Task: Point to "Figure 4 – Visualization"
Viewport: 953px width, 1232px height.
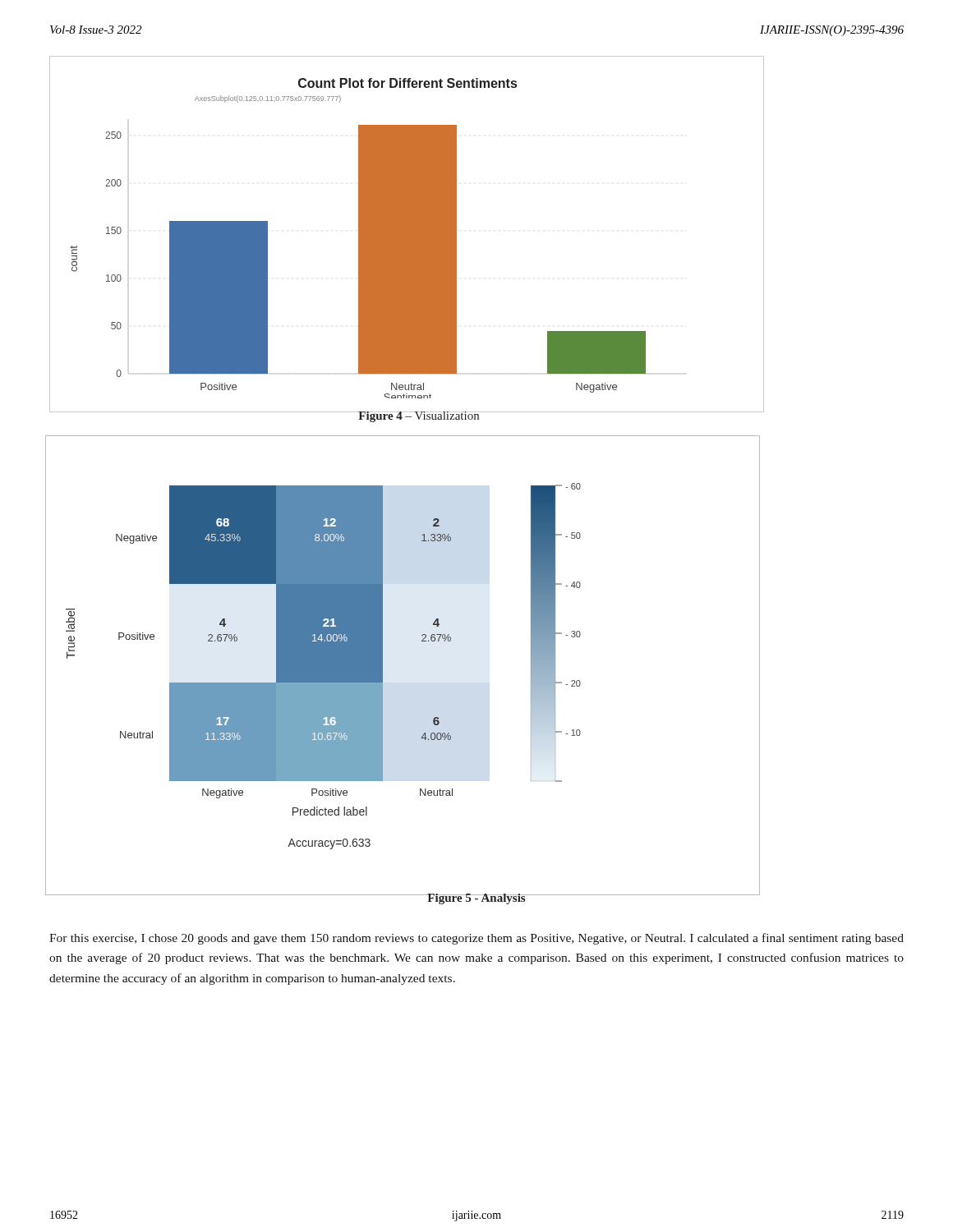Action: click(419, 416)
